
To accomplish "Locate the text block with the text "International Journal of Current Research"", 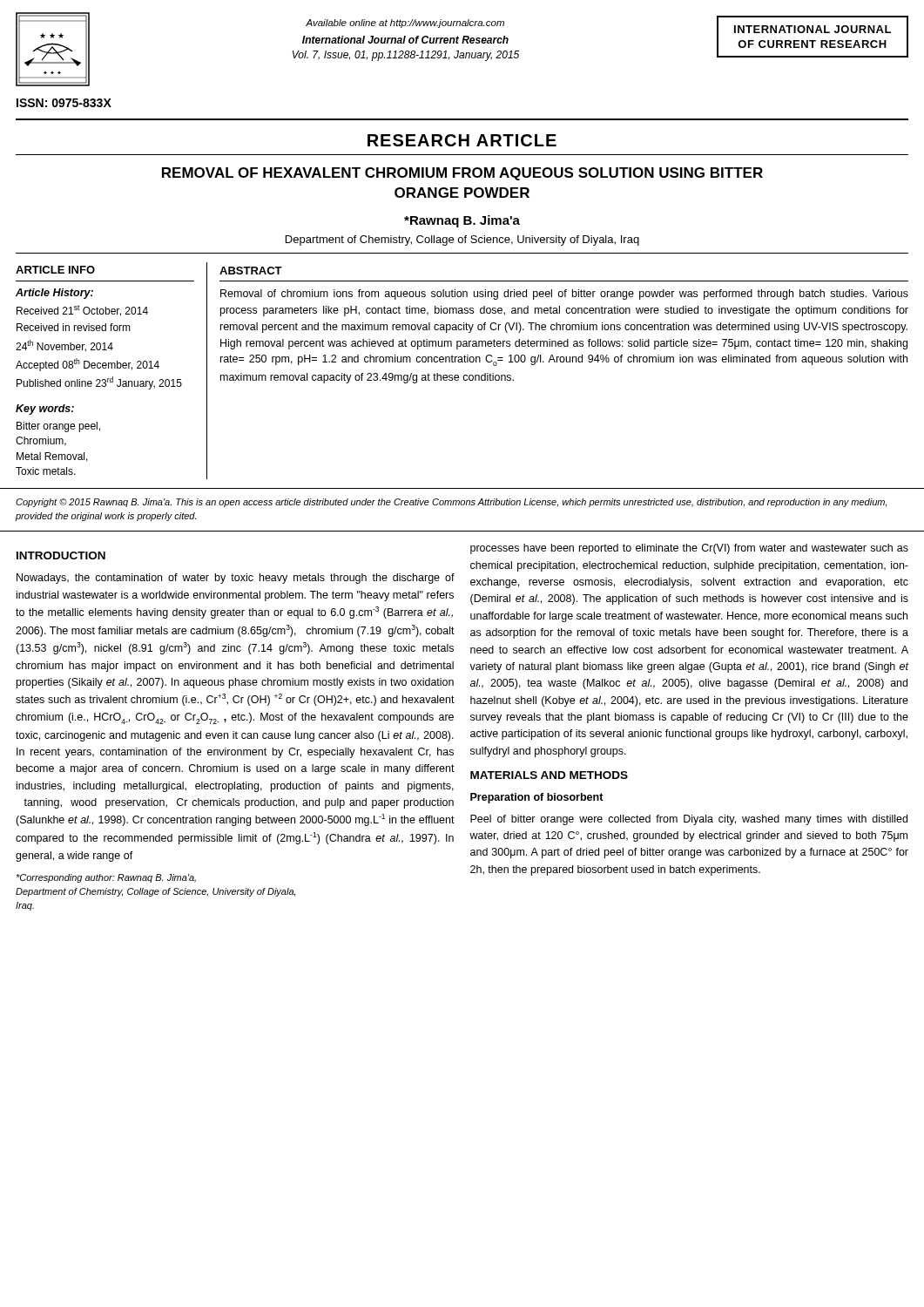I will [x=405, y=48].
